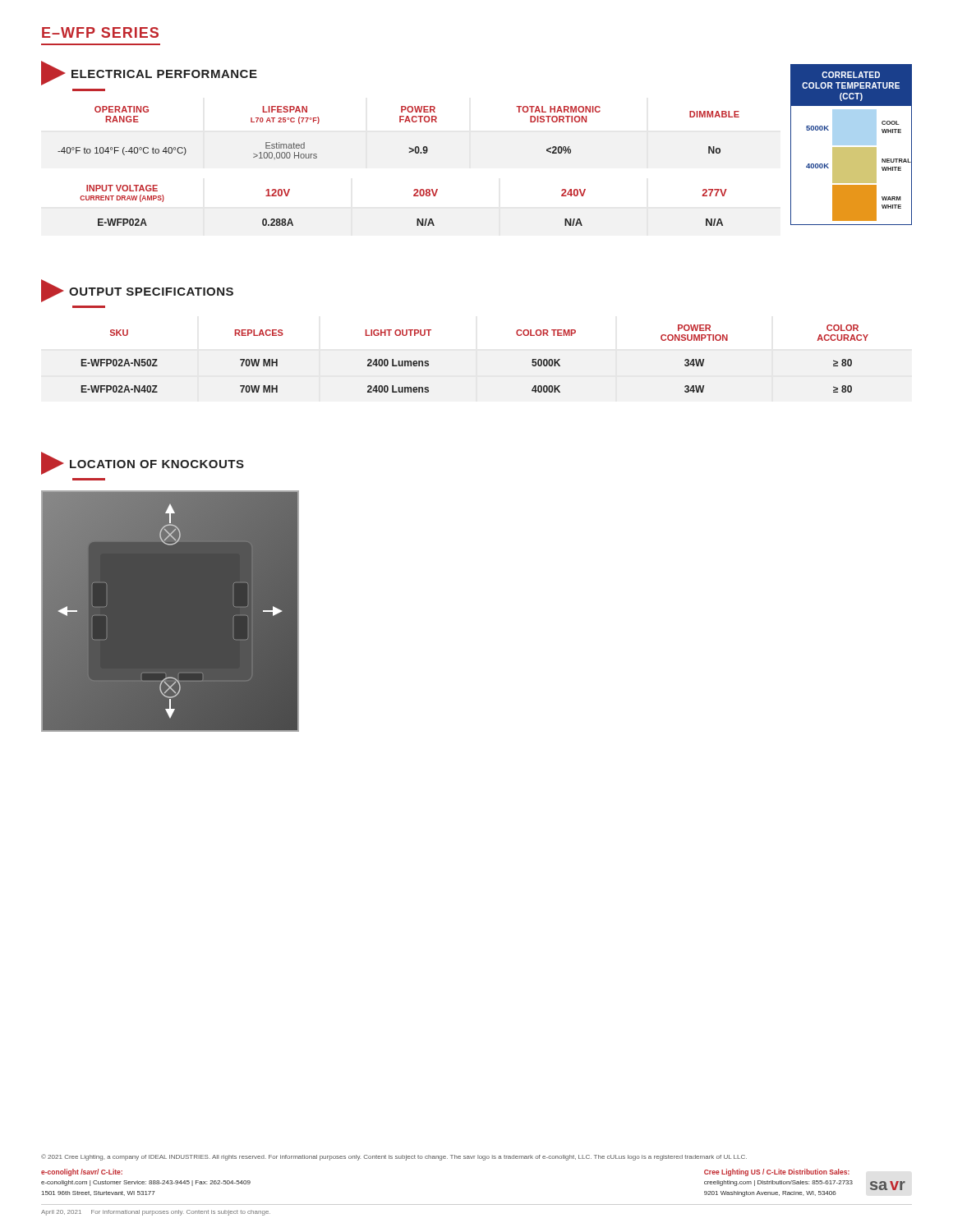The height and width of the screenshot is (1232, 953).
Task: Find the passage starting "OUTPUT SPECIFICATIONS"
Action: 138,291
